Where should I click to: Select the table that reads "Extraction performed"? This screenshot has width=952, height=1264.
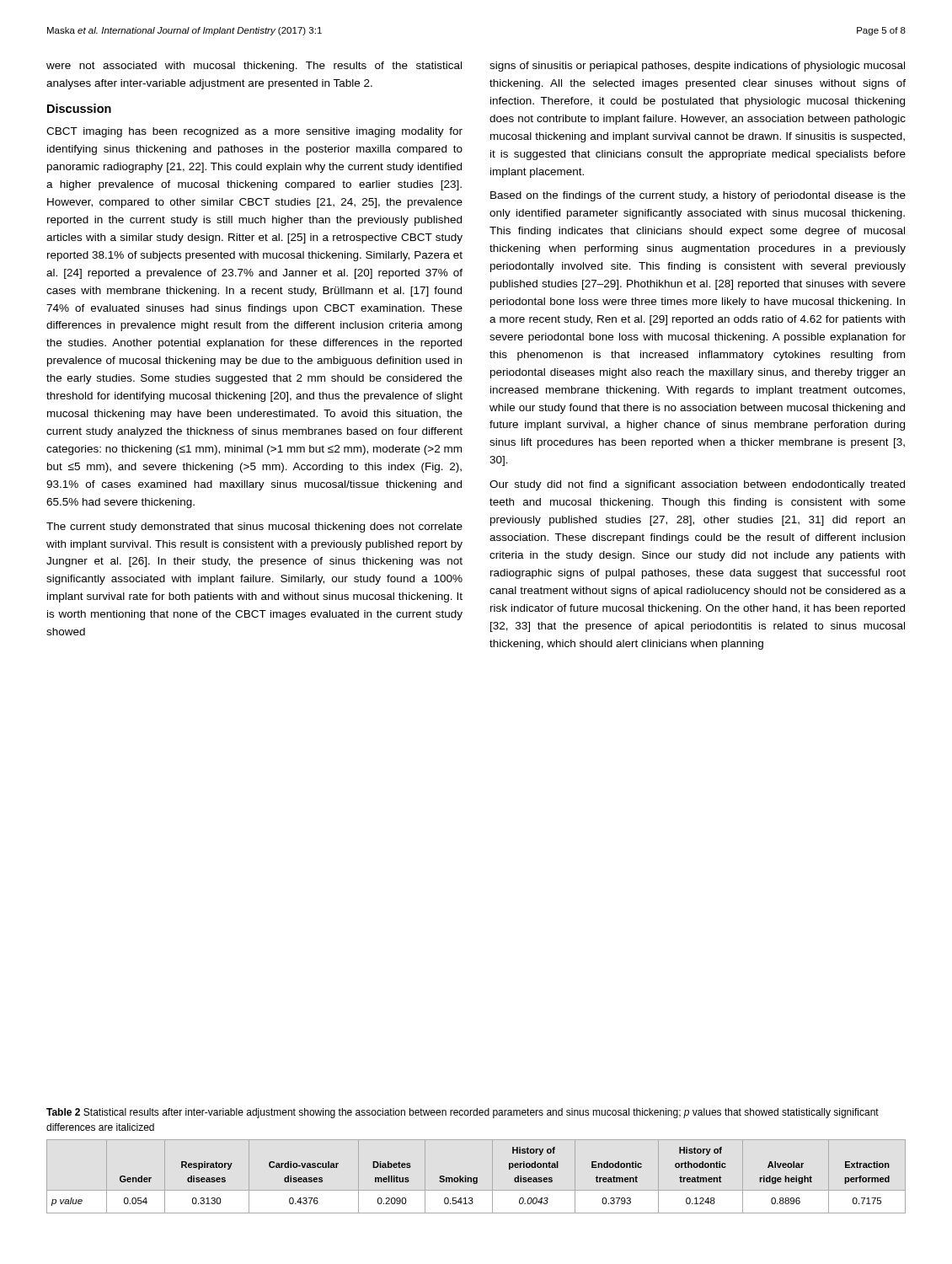point(476,1176)
